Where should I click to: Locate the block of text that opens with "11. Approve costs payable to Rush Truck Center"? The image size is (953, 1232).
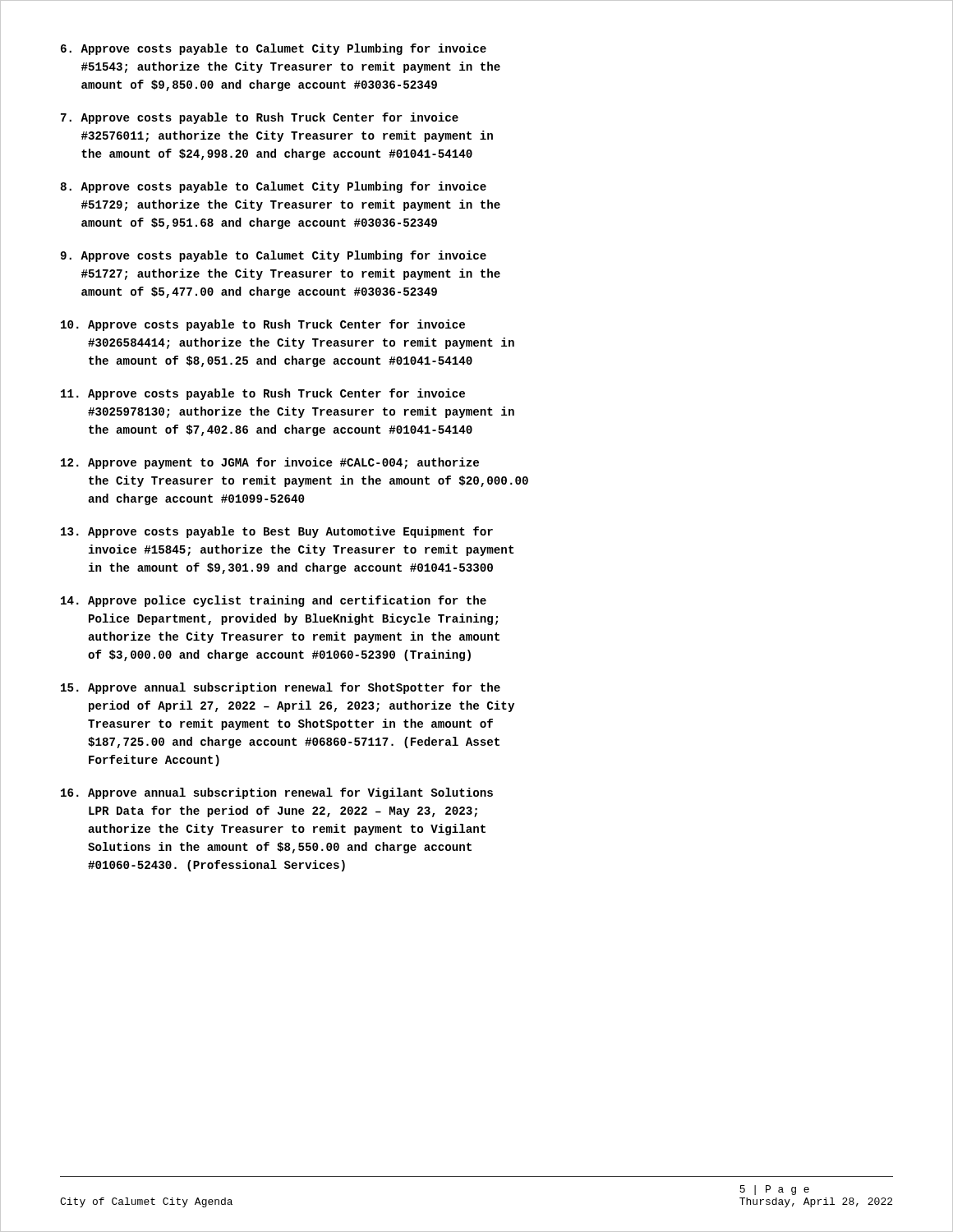[476, 412]
